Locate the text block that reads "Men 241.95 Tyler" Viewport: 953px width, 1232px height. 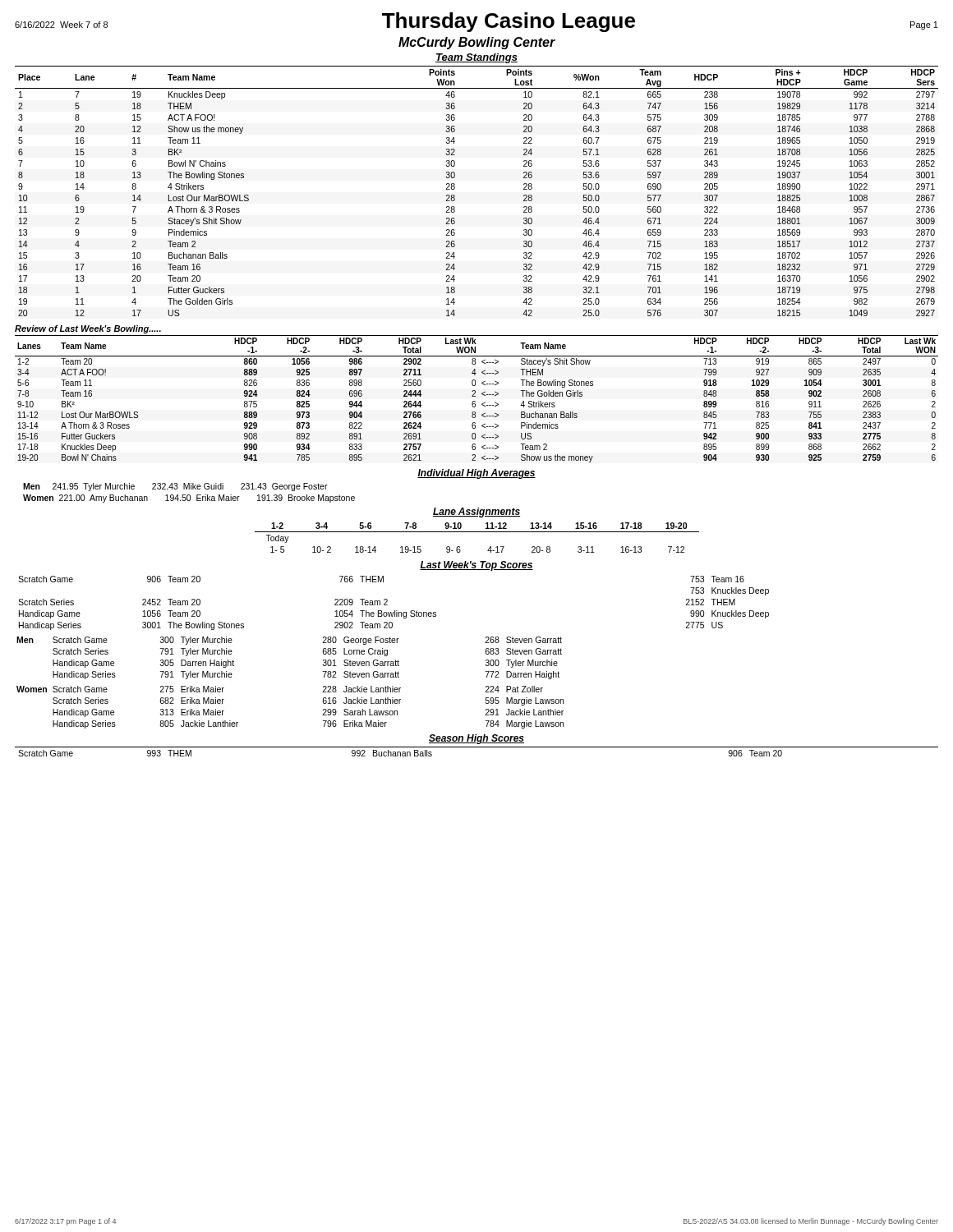(x=476, y=486)
